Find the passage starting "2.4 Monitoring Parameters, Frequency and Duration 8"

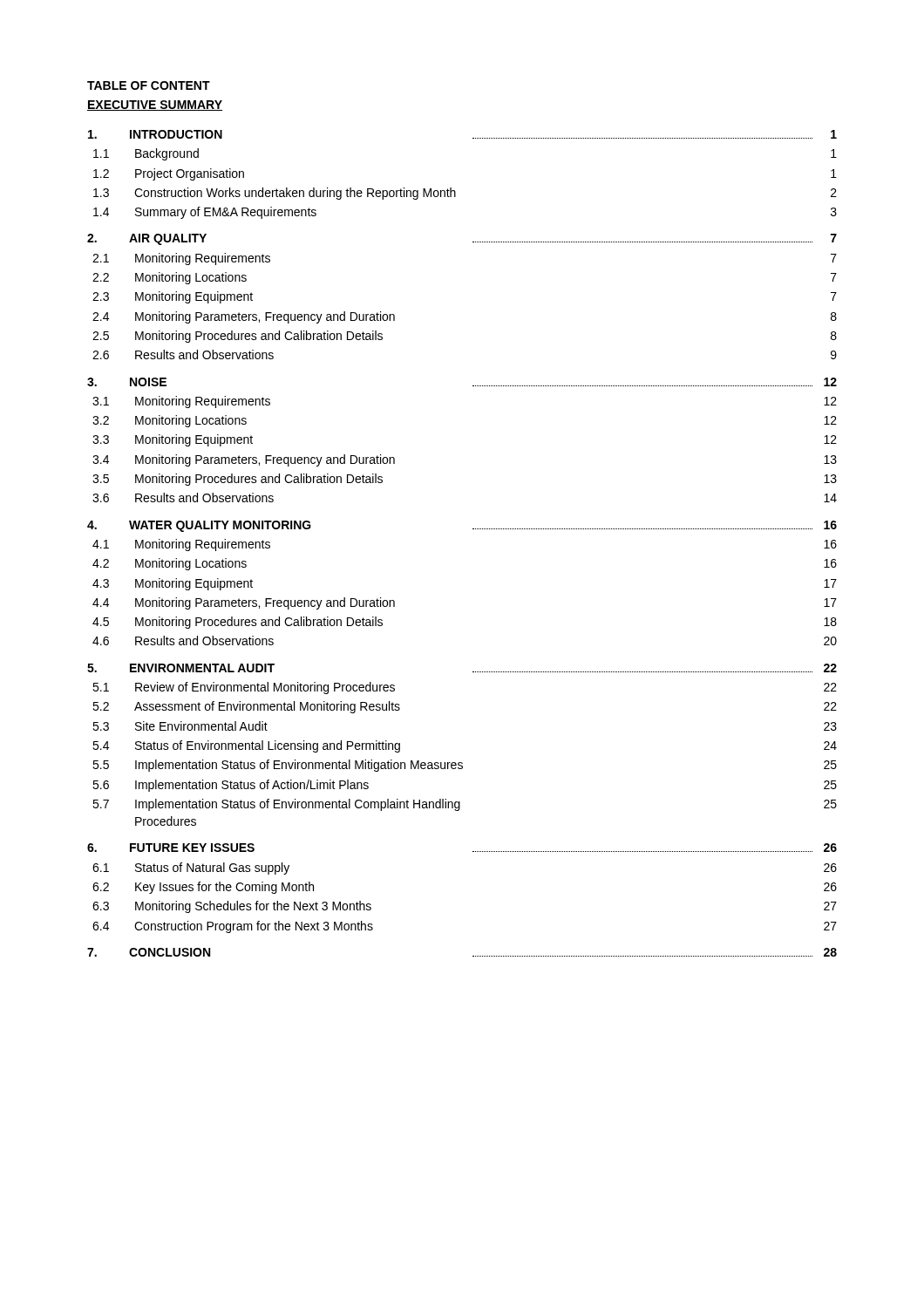pos(268,317)
